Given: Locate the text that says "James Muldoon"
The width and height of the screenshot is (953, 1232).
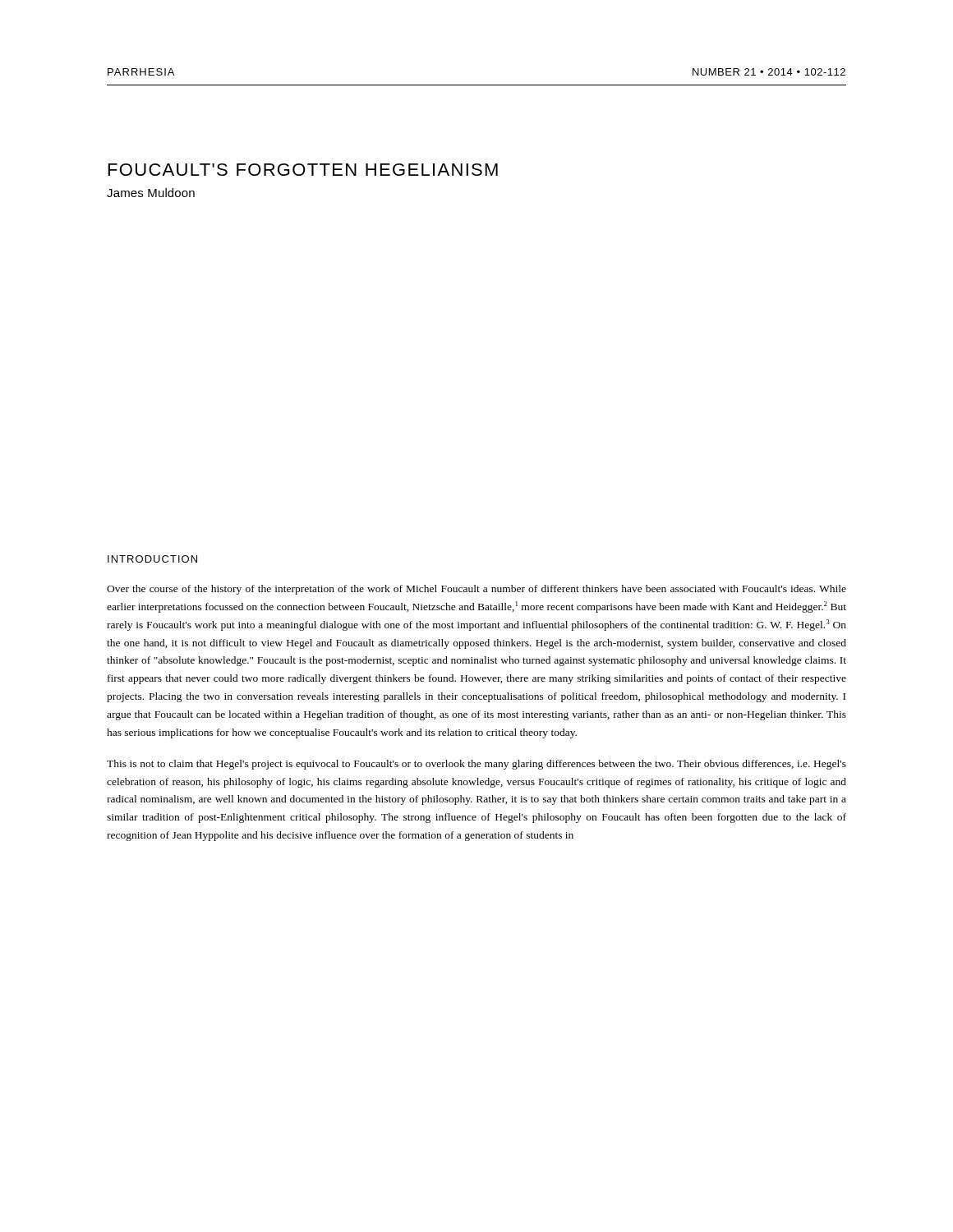Looking at the screenshot, I should click(151, 193).
